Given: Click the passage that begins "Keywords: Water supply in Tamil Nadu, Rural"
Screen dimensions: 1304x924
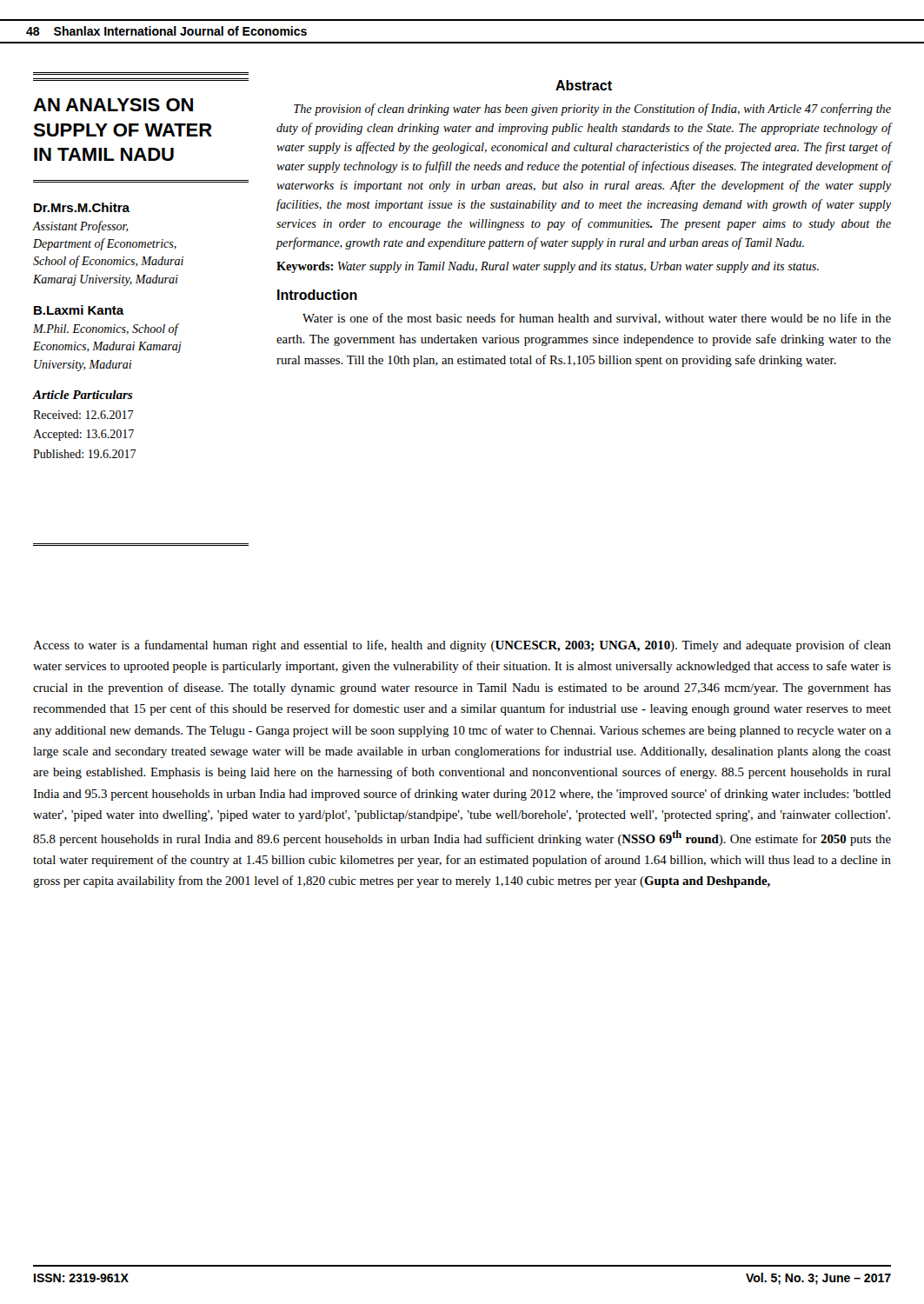Looking at the screenshot, I should pos(548,266).
